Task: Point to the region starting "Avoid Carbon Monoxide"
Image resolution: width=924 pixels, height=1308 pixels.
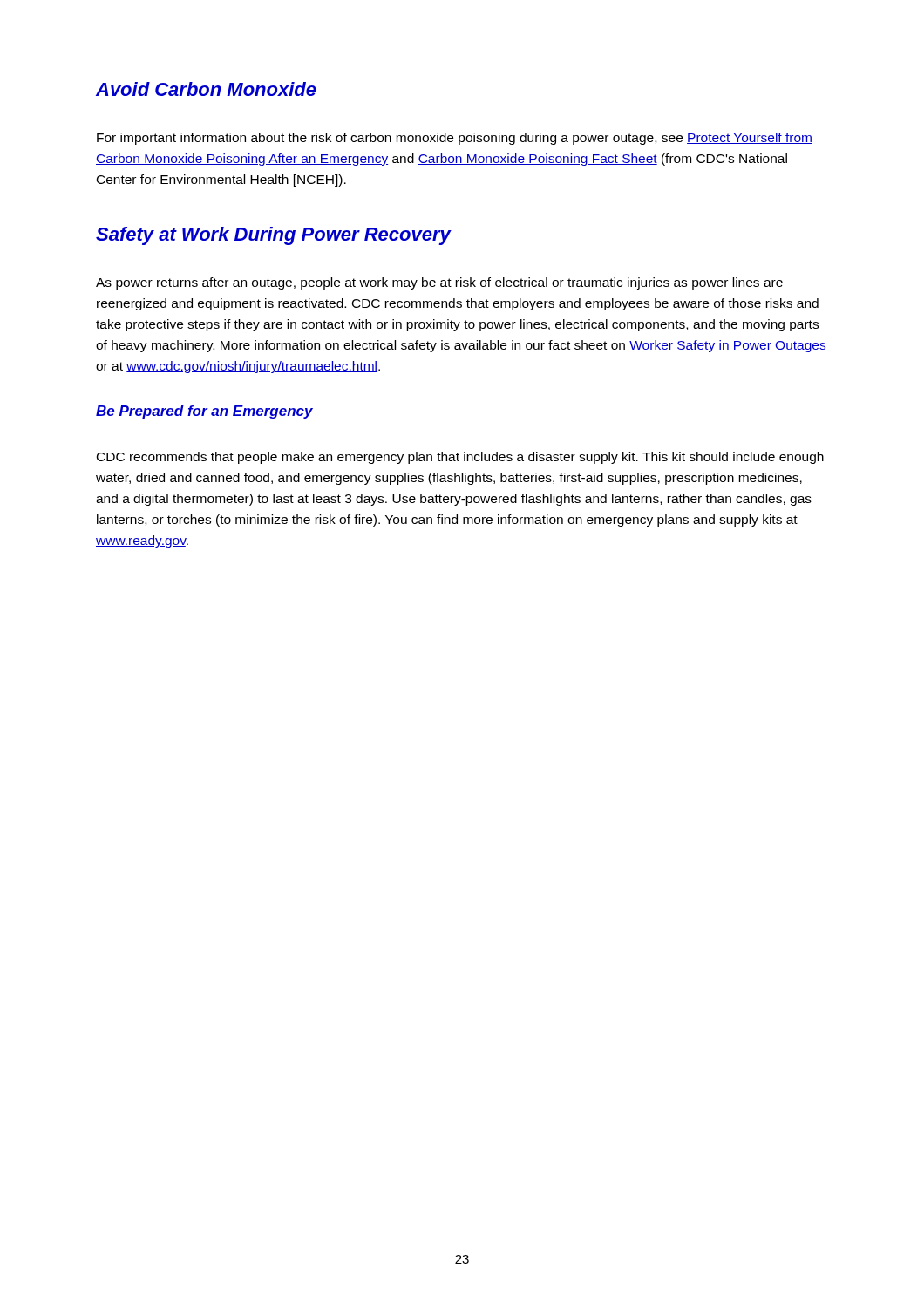Action: click(206, 89)
